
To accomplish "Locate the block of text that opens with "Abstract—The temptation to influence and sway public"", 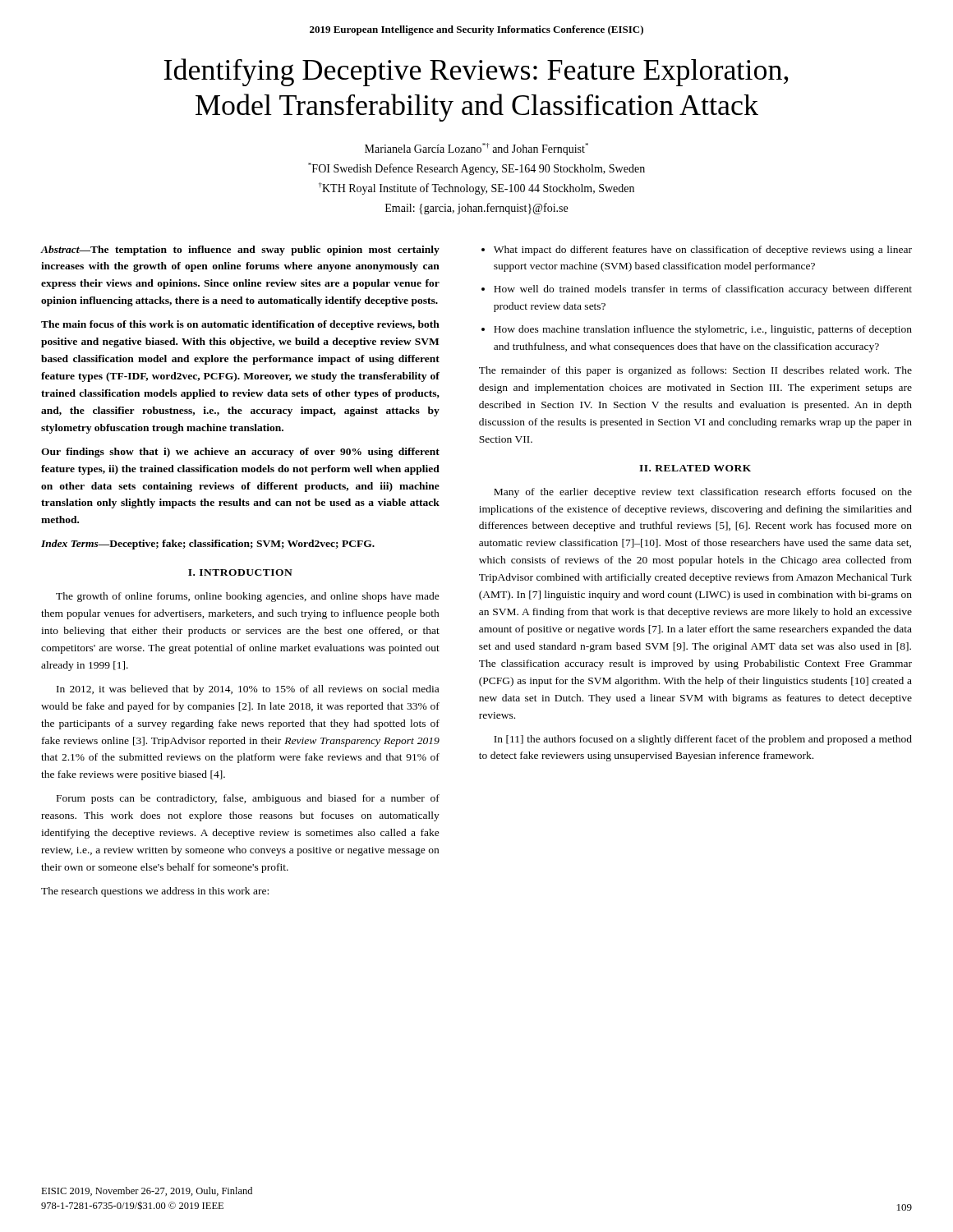I will (x=240, y=397).
